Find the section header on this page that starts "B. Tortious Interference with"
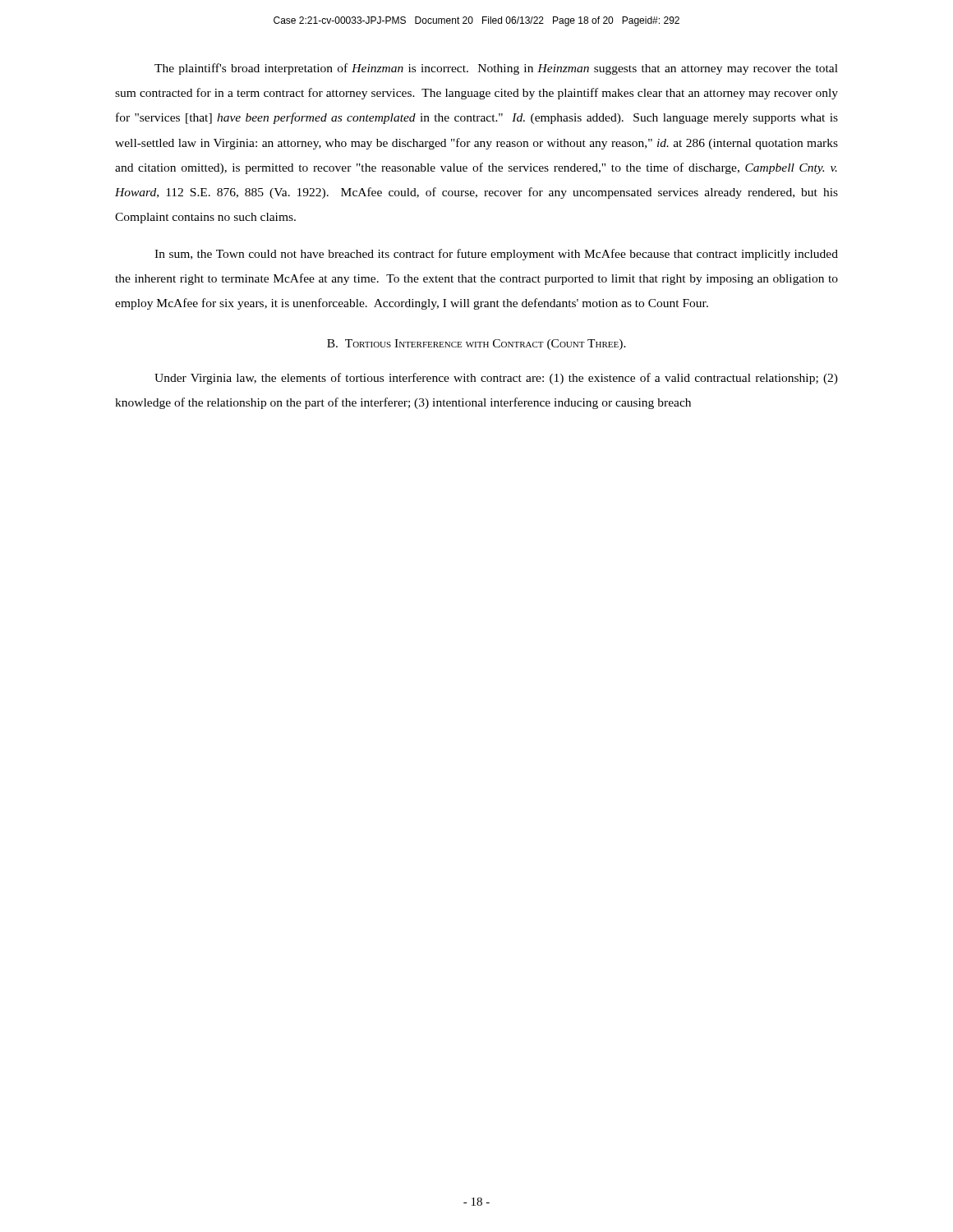The image size is (953, 1232). click(x=476, y=343)
